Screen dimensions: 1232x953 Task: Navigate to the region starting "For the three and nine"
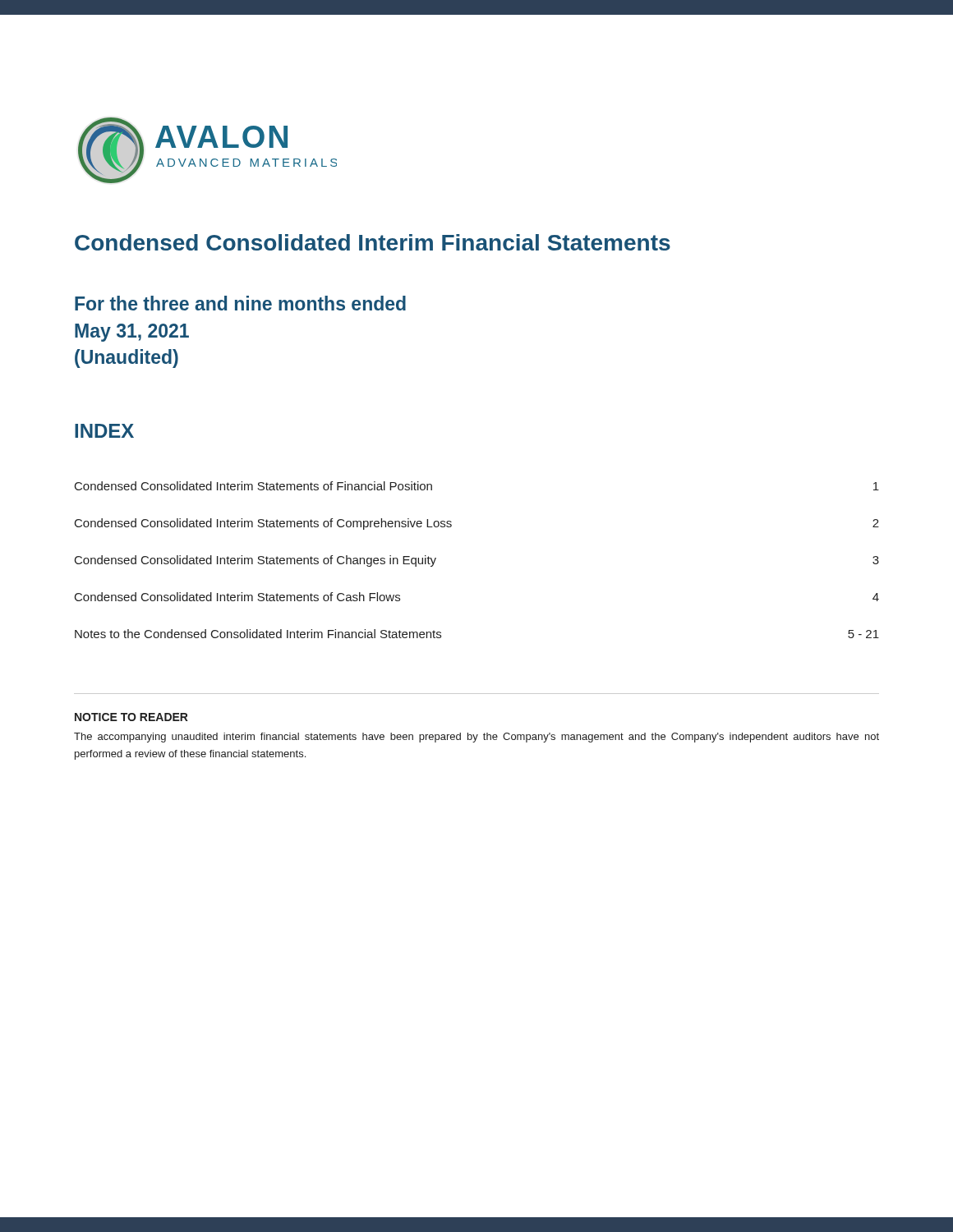click(240, 303)
